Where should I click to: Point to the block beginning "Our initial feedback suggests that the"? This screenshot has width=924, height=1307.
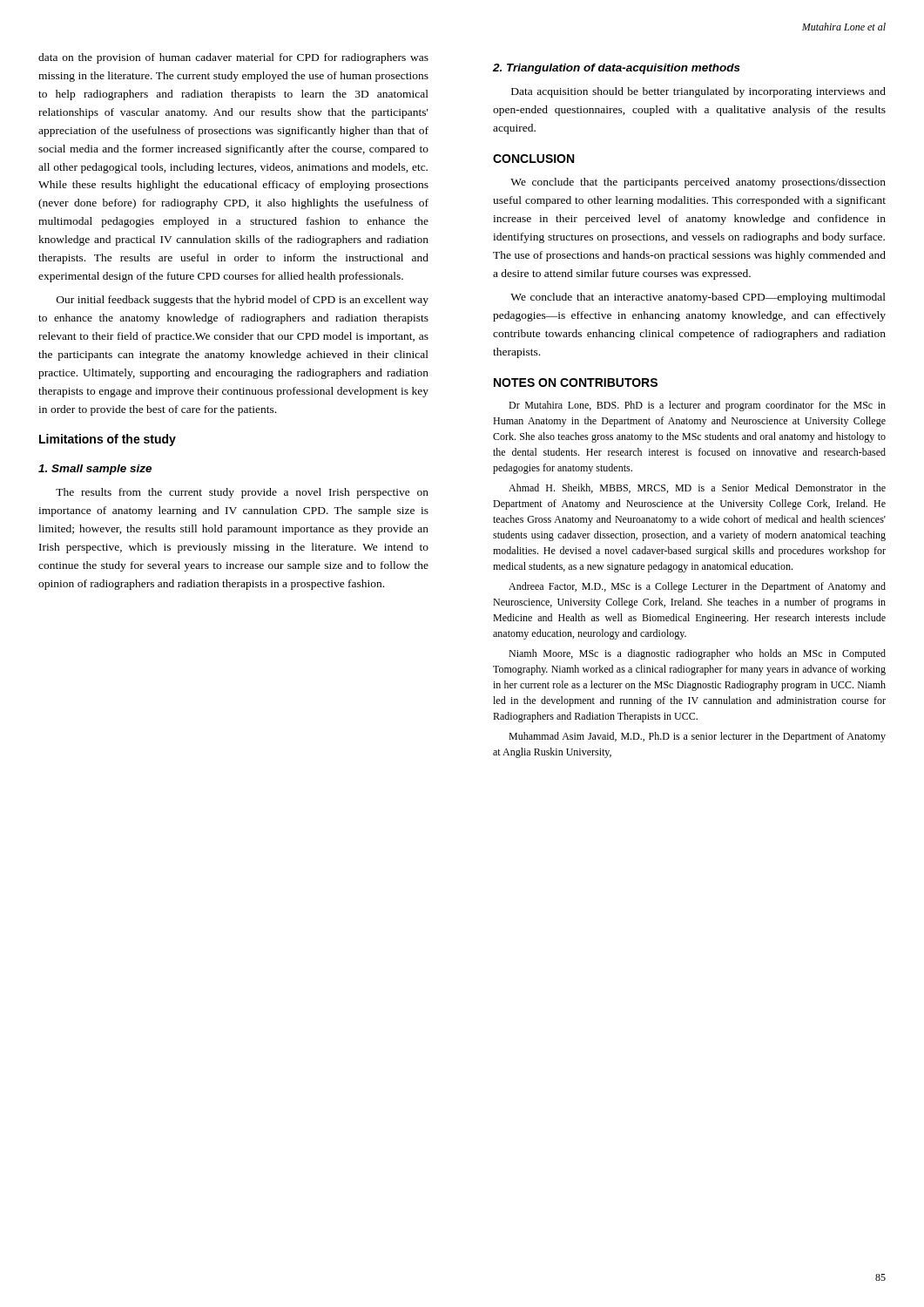click(x=233, y=355)
